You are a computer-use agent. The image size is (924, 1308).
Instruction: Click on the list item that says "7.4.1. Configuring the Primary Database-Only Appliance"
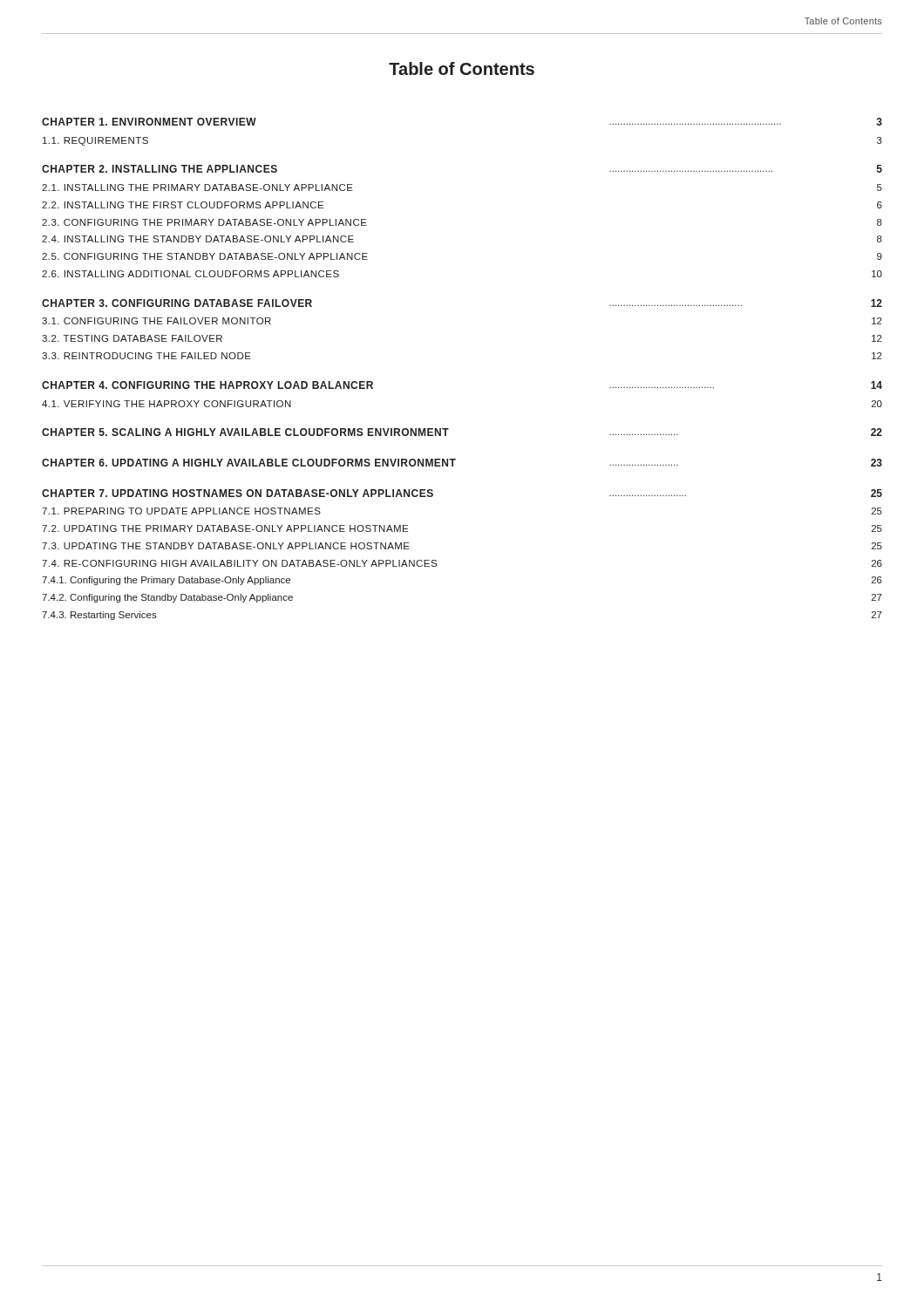click(163, 580)
